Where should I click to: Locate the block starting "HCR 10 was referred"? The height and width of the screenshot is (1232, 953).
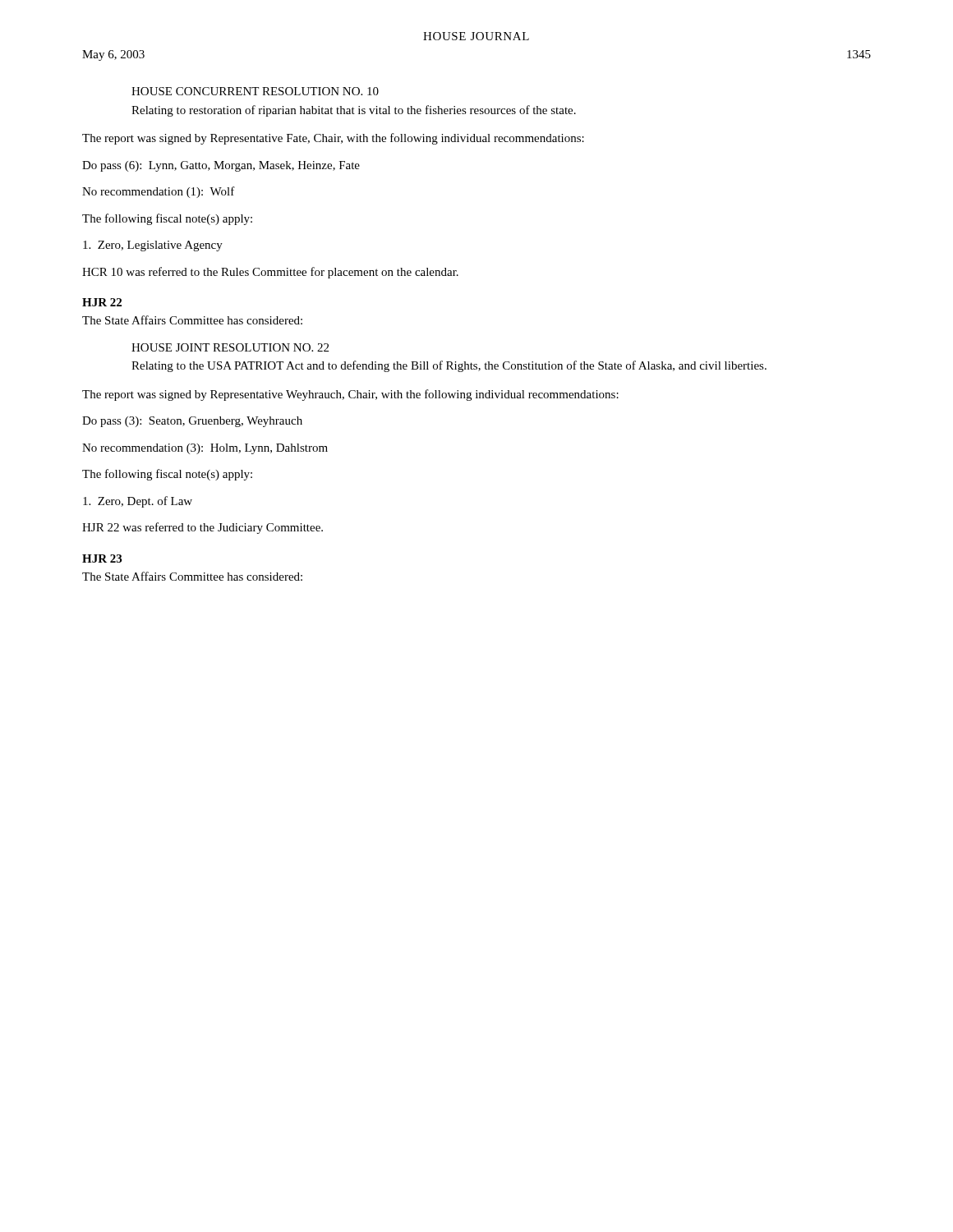pos(271,271)
